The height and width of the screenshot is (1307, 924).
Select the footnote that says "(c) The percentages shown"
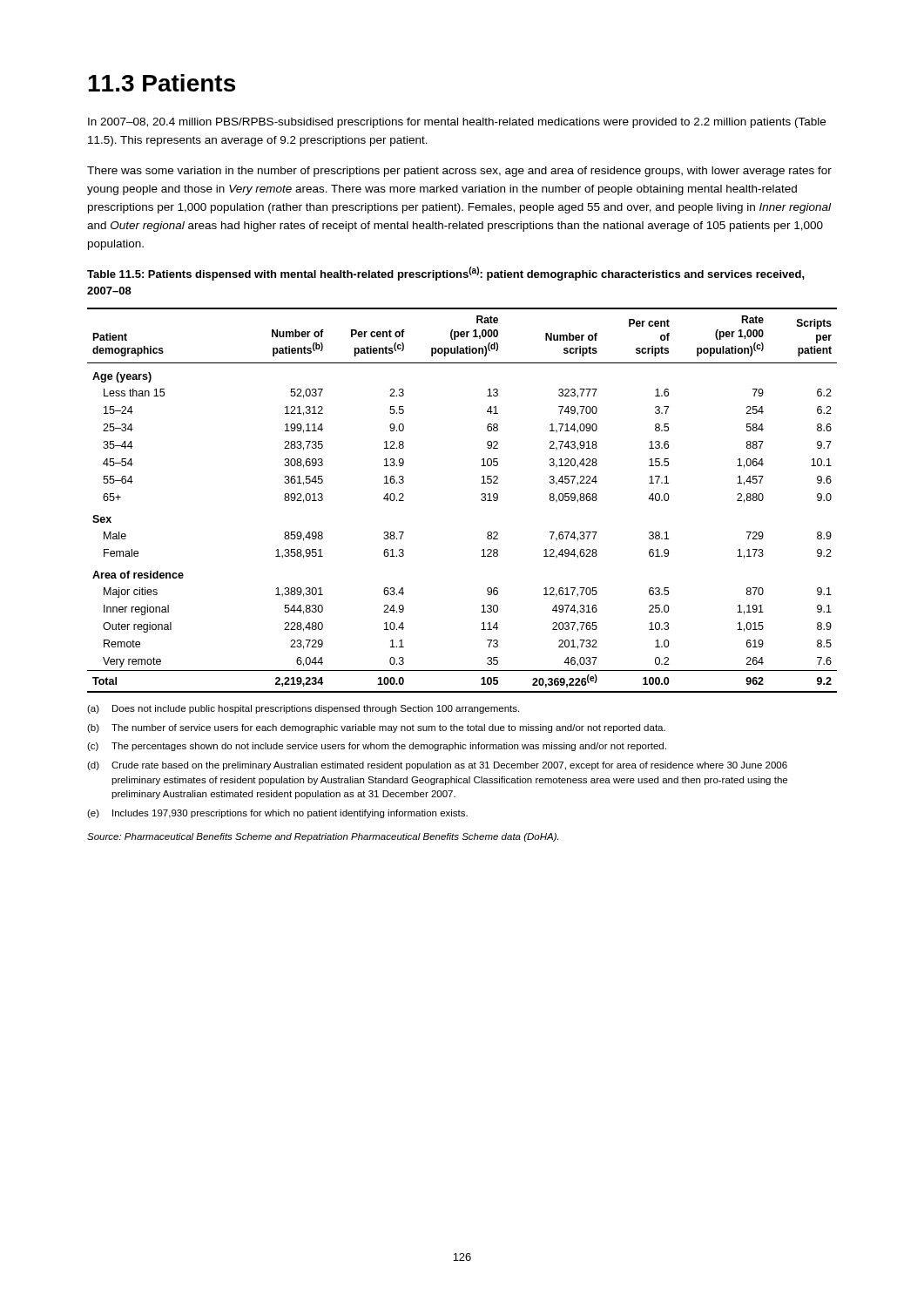click(462, 746)
